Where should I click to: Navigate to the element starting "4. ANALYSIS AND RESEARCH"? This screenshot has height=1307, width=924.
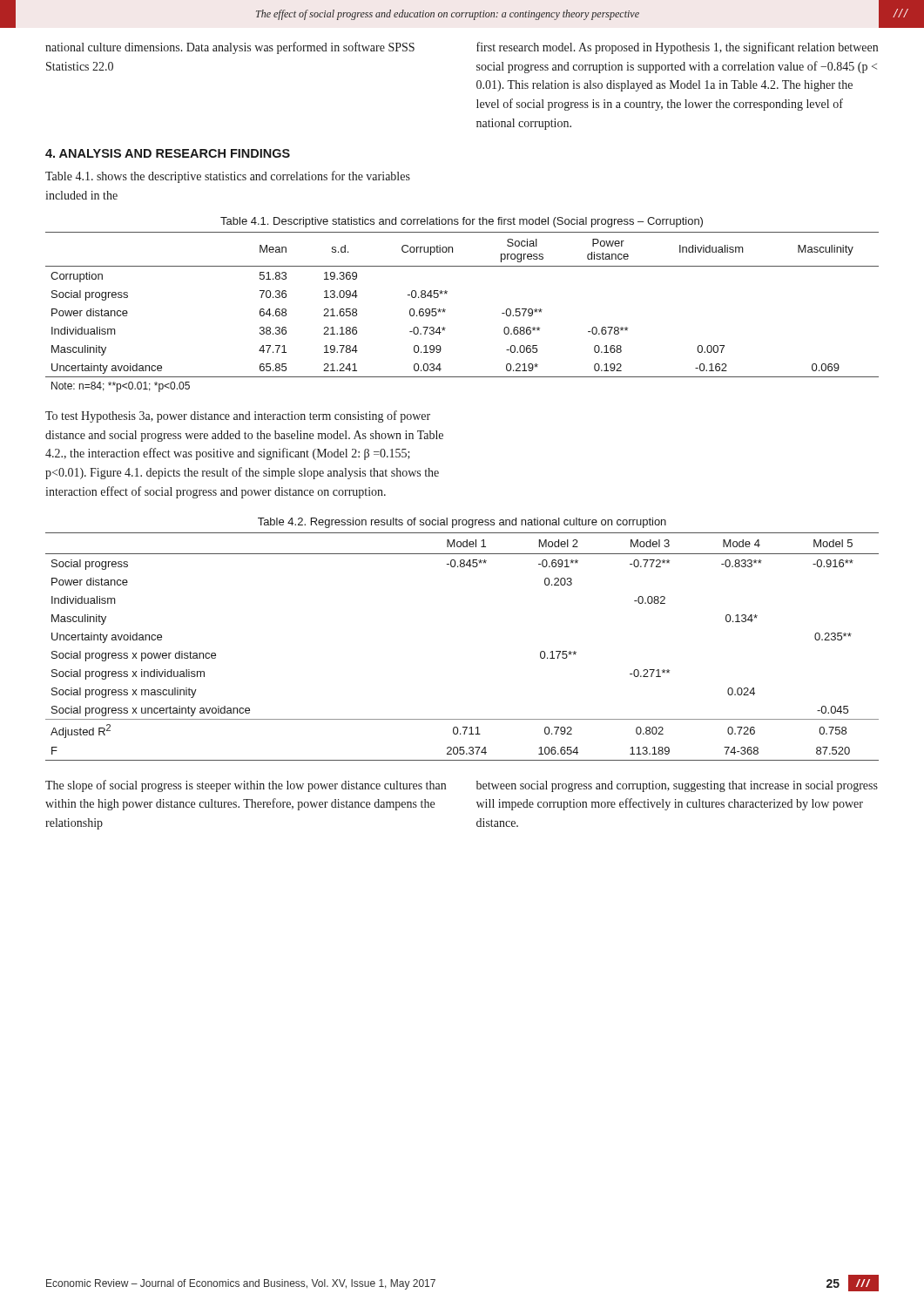[168, 154]
